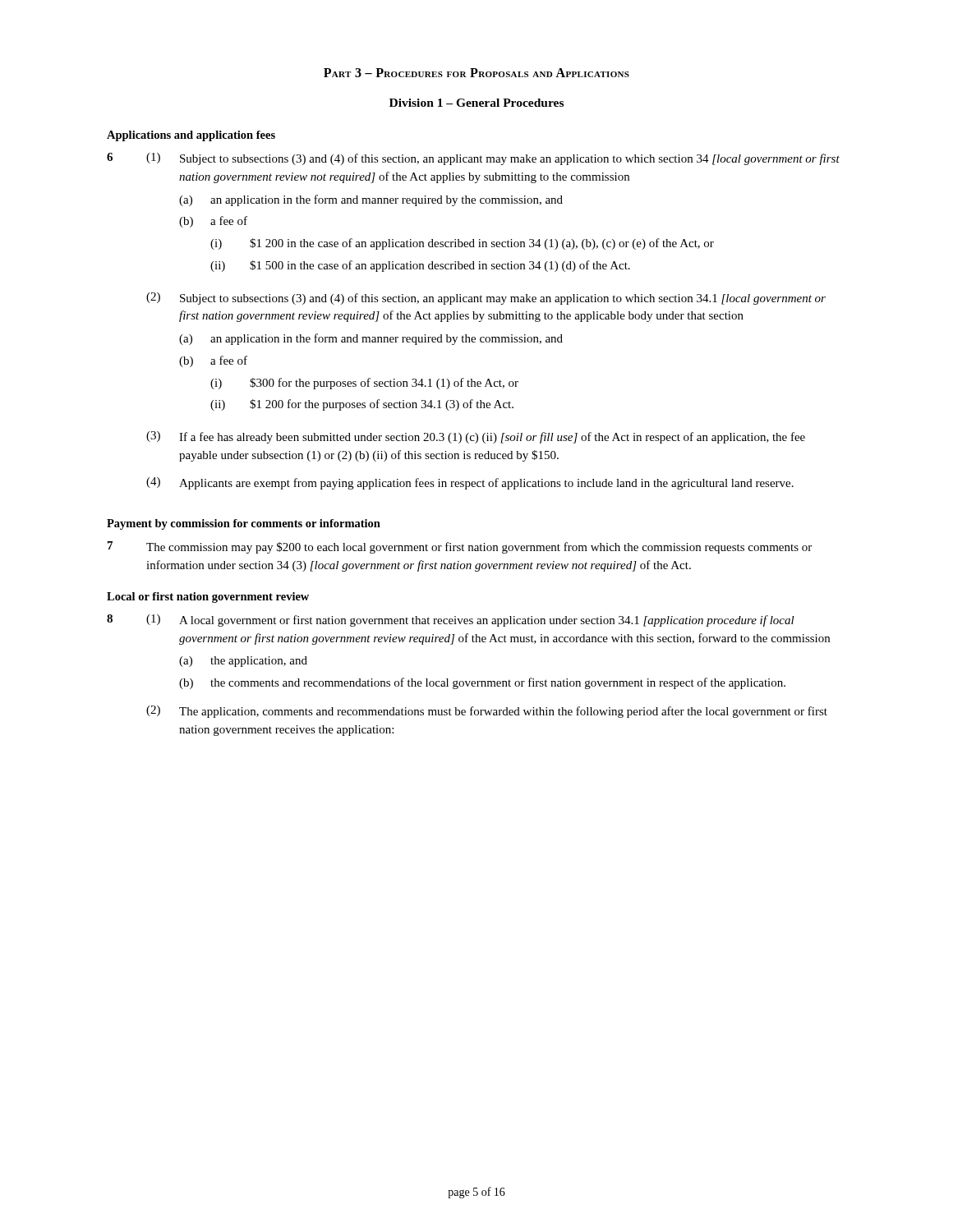Select the element starting "Local or first nation"

[x=208, y=596]
